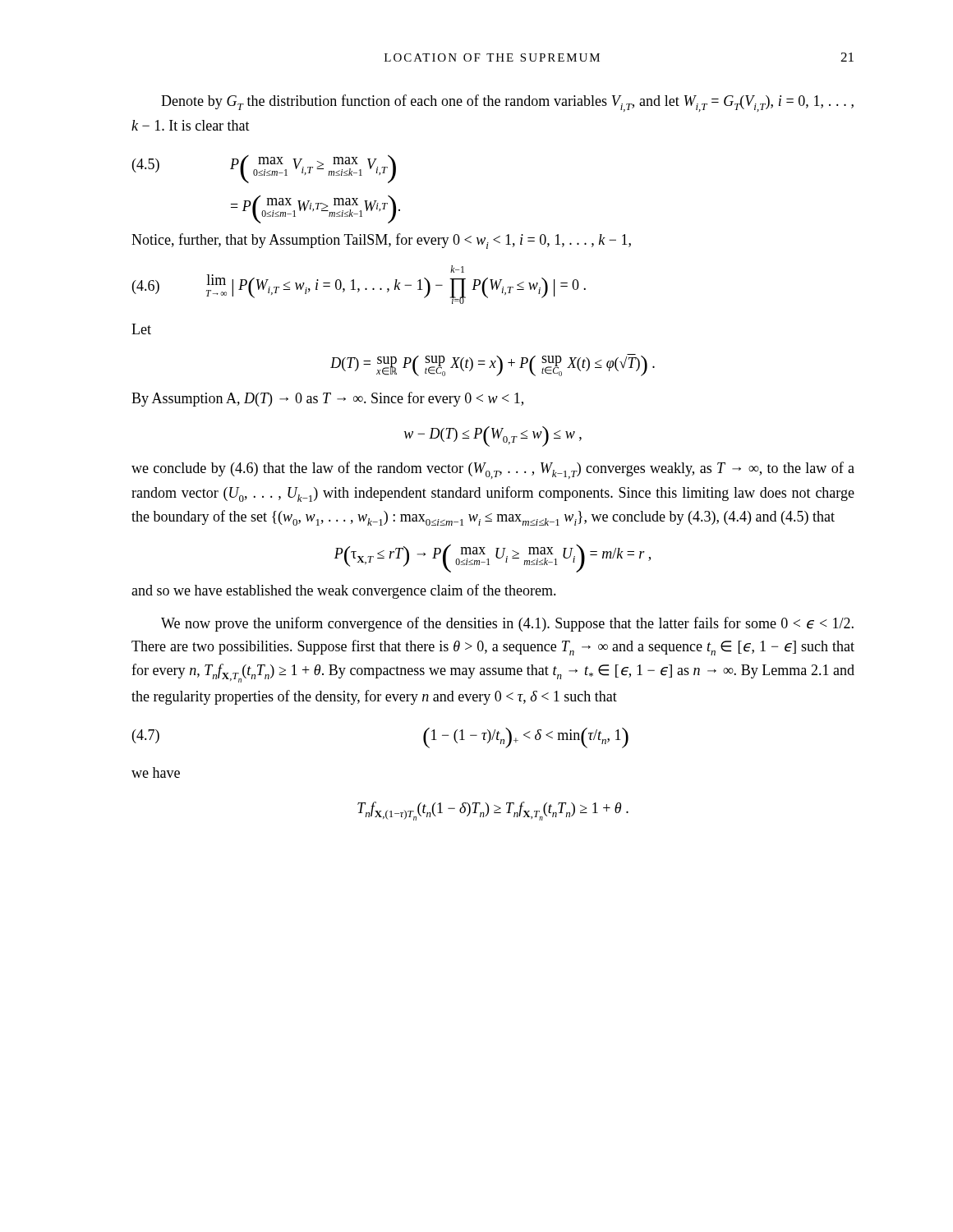Click on the text starting "(4.7) (1 − (1 − τ)/tn)+ < δ"
The image size is (953, 1232).
[x=493, y=736]
